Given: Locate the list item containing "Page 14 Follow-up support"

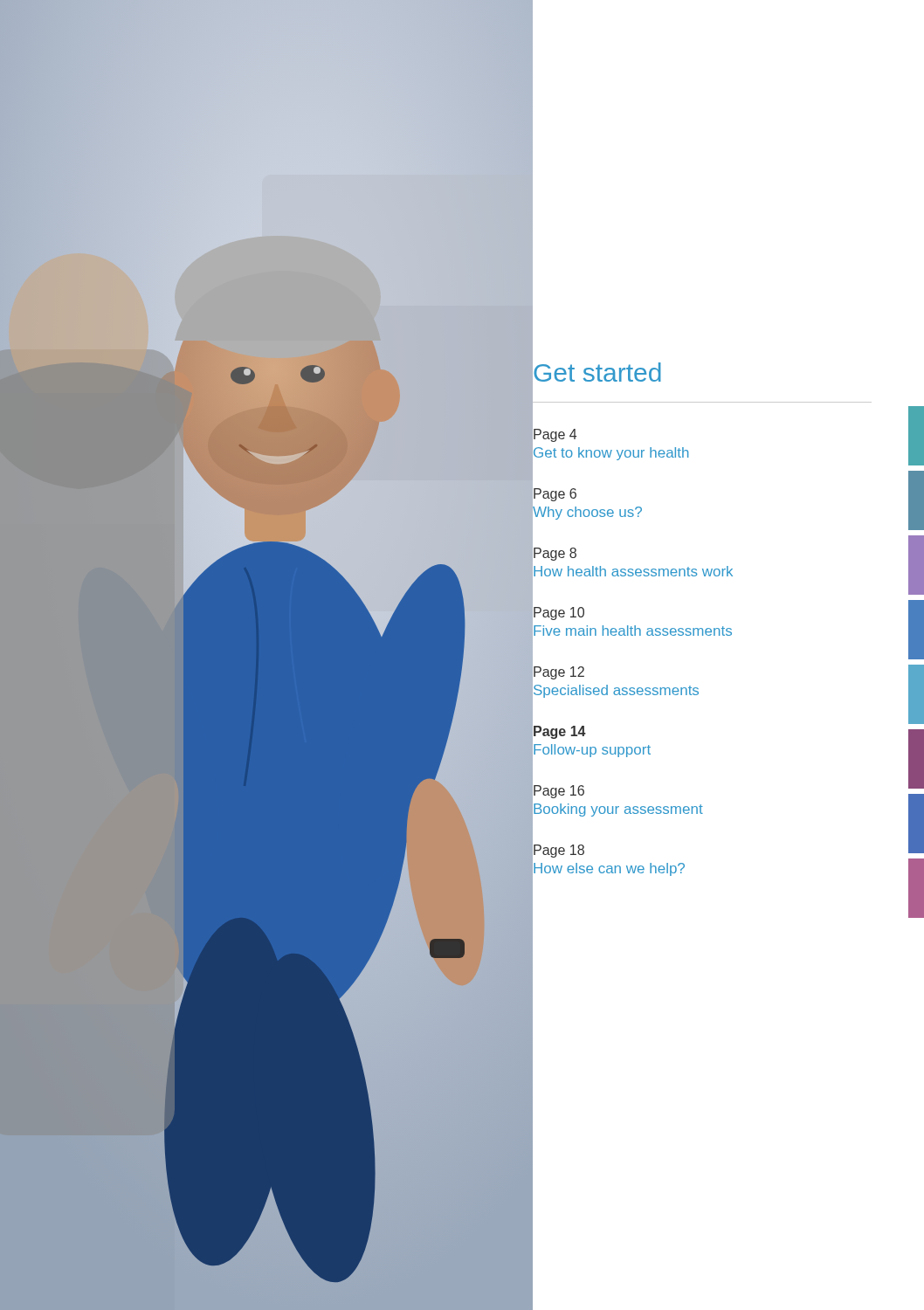Looking at the screenshot, I should pyautogui.click(x=560, y=732).
